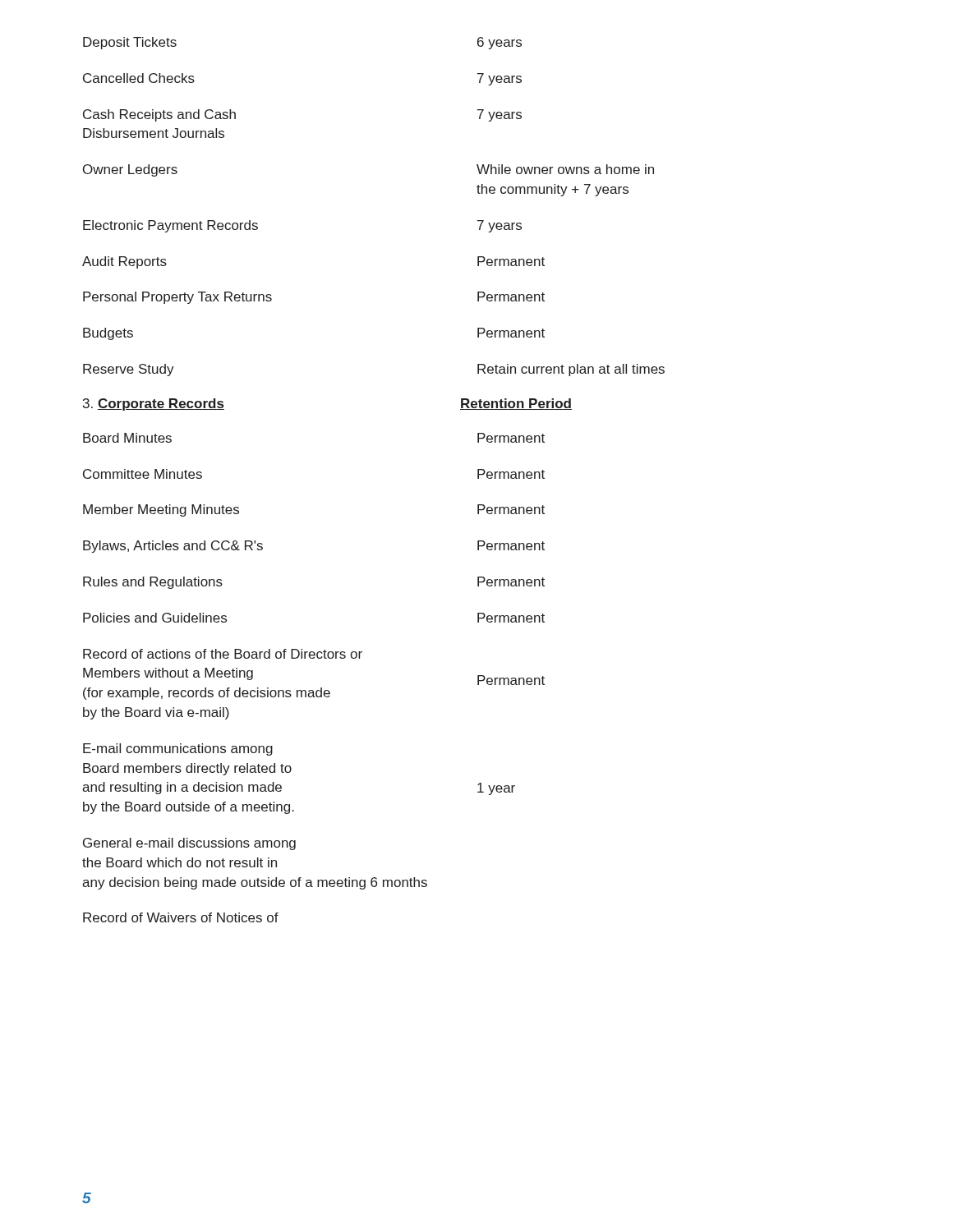Select the list item that says "Cash Receipts and CashDisbursement Journals"
The image size is (953, 1232).
(x=485, y=124)
